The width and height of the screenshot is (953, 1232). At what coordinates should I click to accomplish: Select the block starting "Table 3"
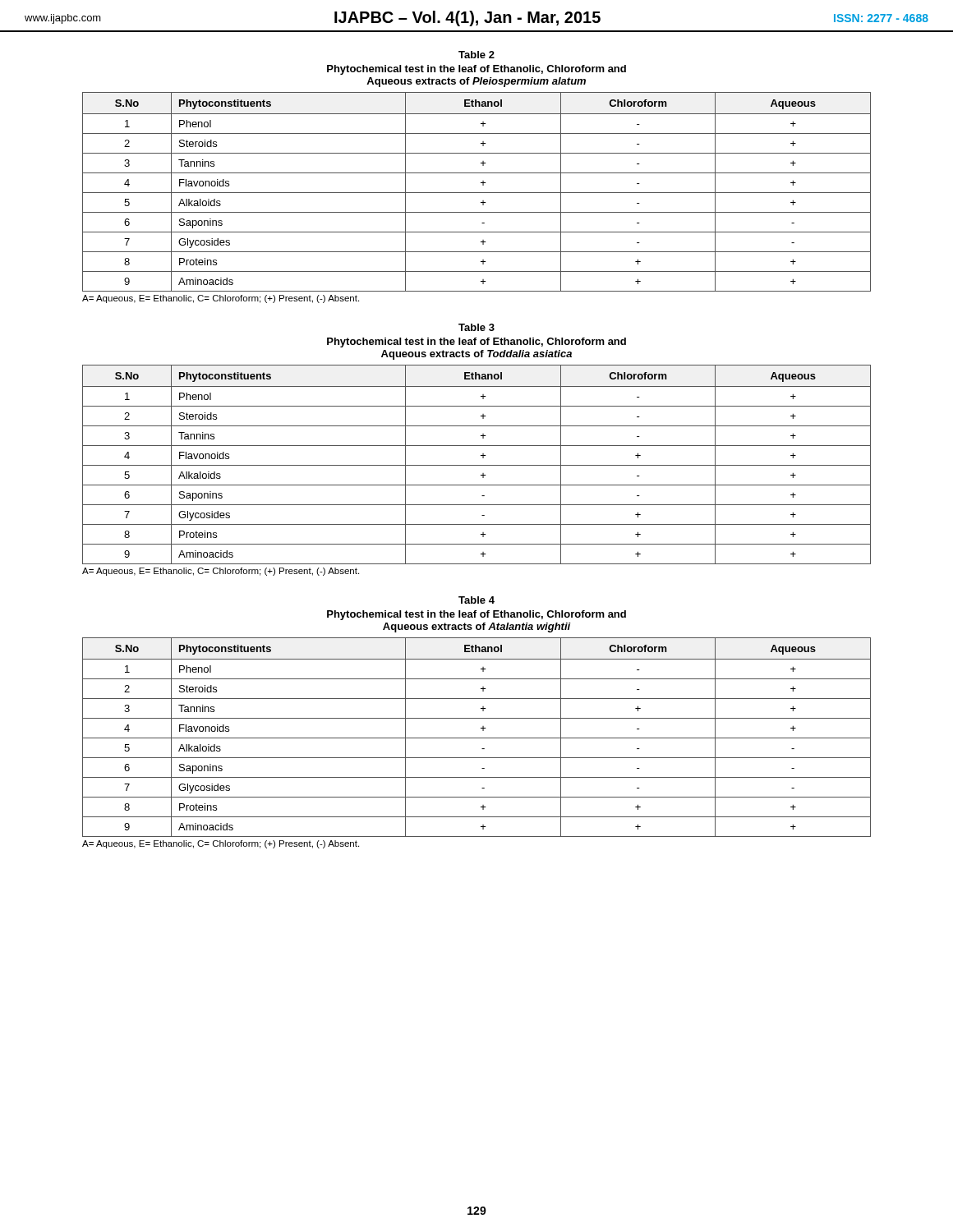(x=476, y=327)
